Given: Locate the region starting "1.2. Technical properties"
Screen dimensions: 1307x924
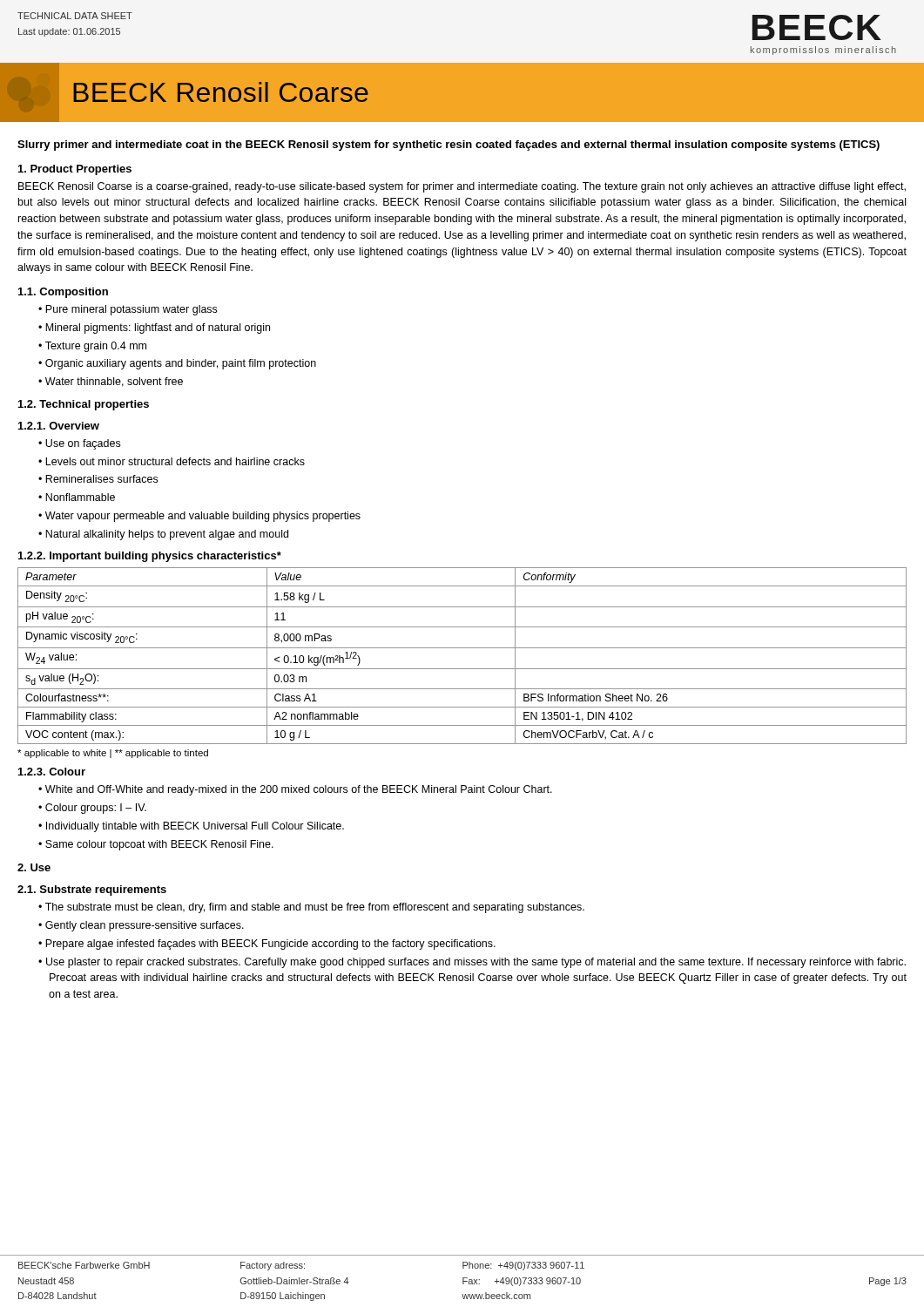Looking at the screenshot, I should (83, 404).
